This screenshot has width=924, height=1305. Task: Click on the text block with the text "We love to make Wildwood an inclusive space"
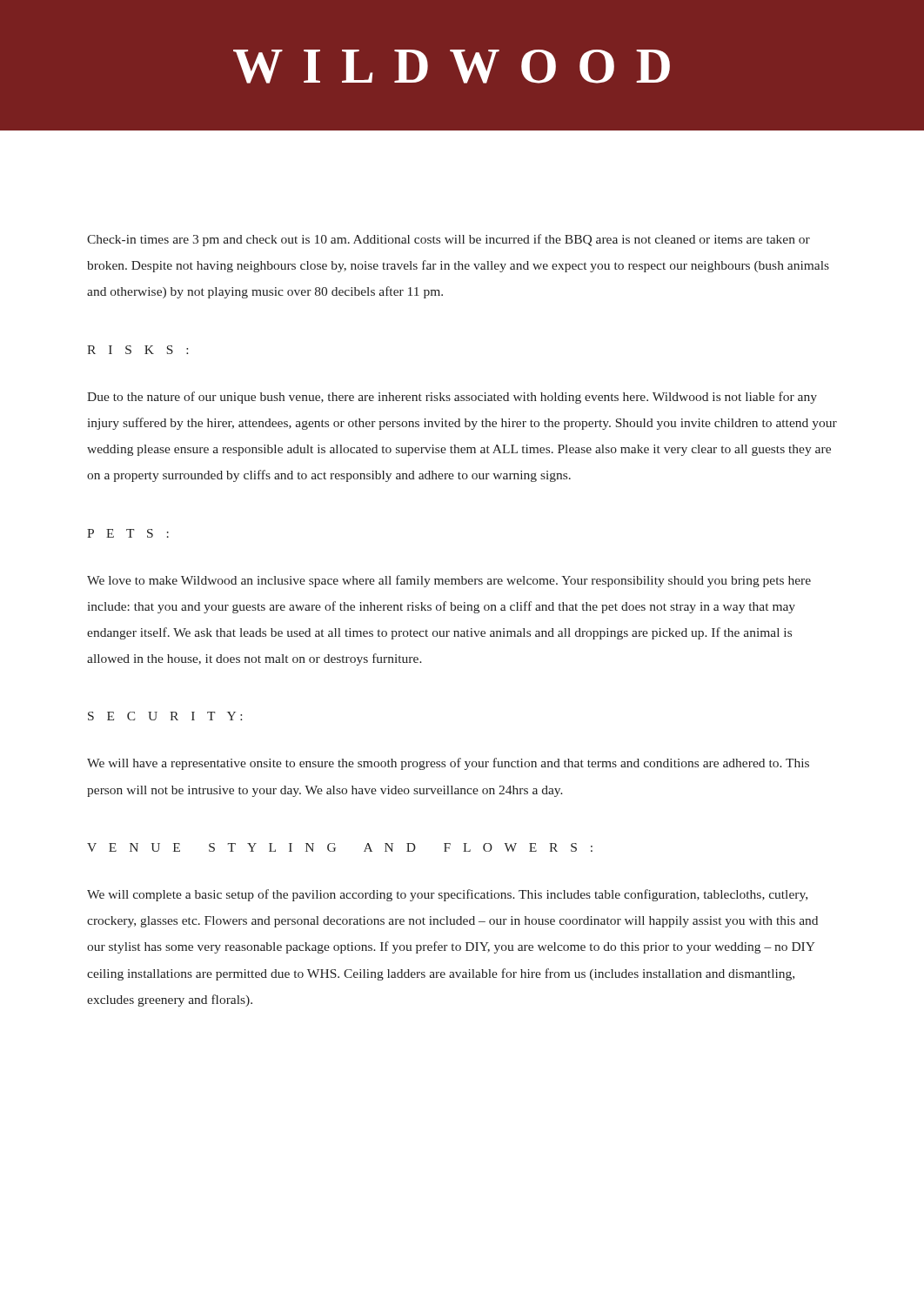(x=449, y=619)
